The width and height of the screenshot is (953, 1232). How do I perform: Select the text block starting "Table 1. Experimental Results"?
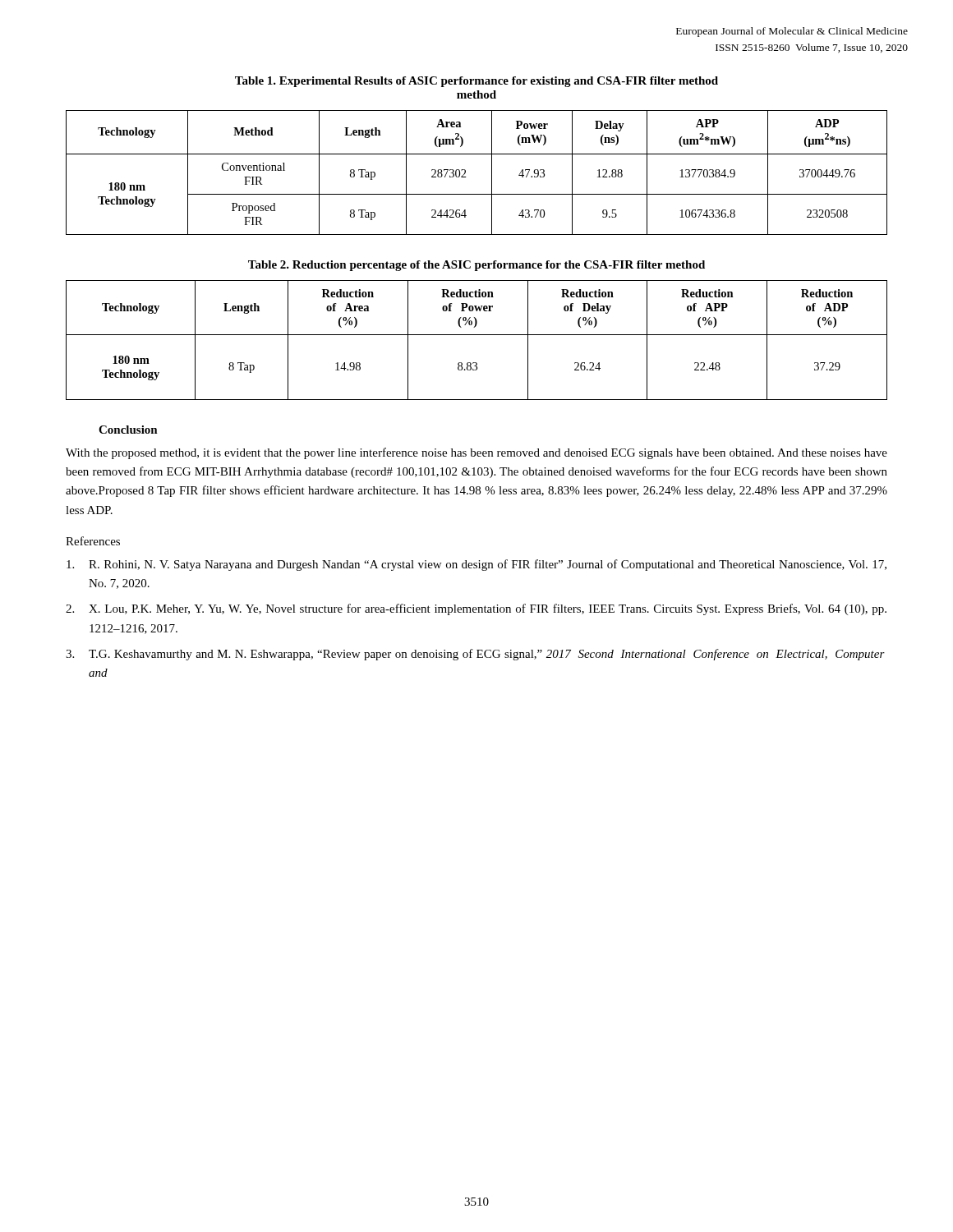click(476, 87)
